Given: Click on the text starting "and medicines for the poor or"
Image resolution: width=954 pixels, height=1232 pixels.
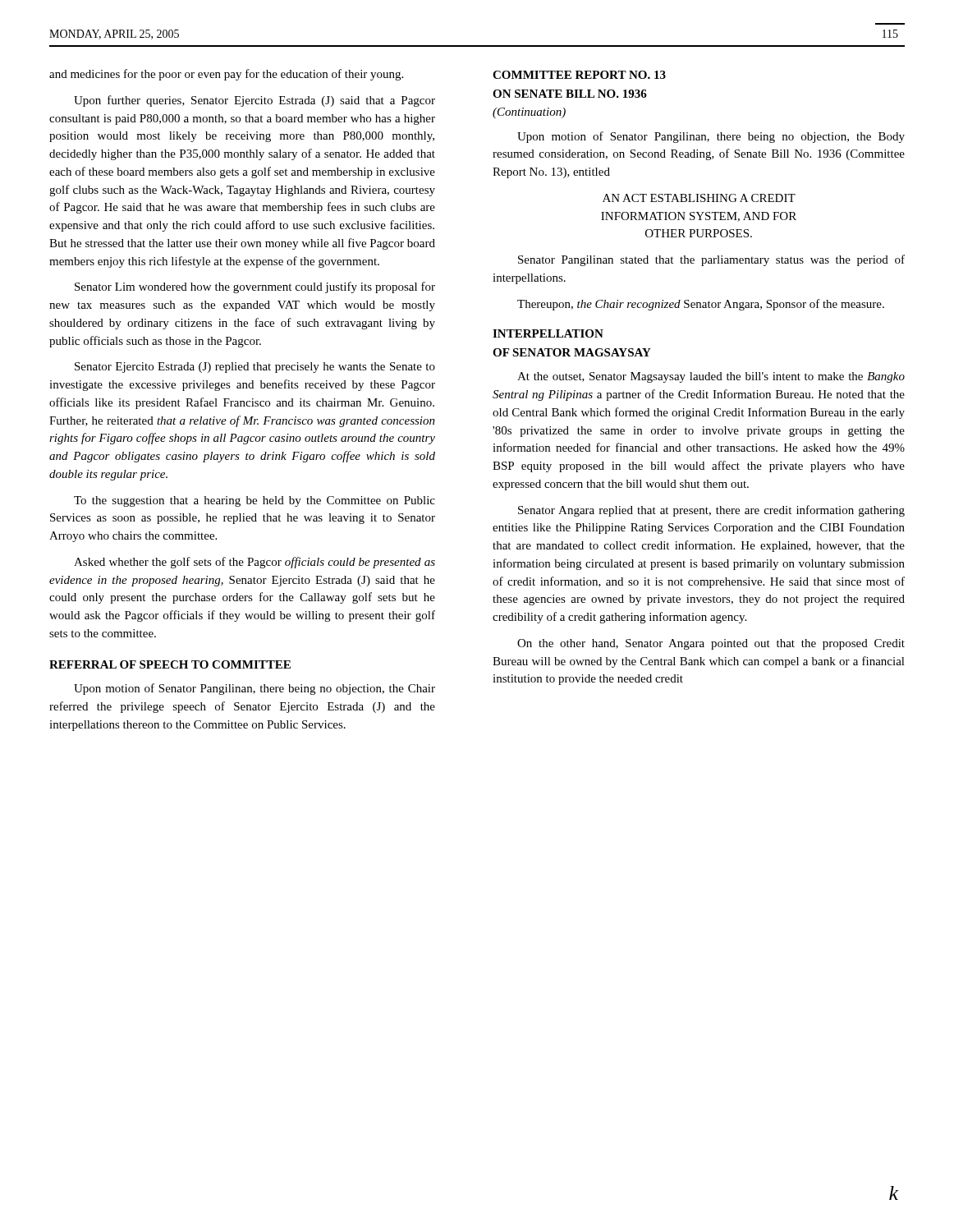Looking at the screenshot, I should [x=242, y=75].
